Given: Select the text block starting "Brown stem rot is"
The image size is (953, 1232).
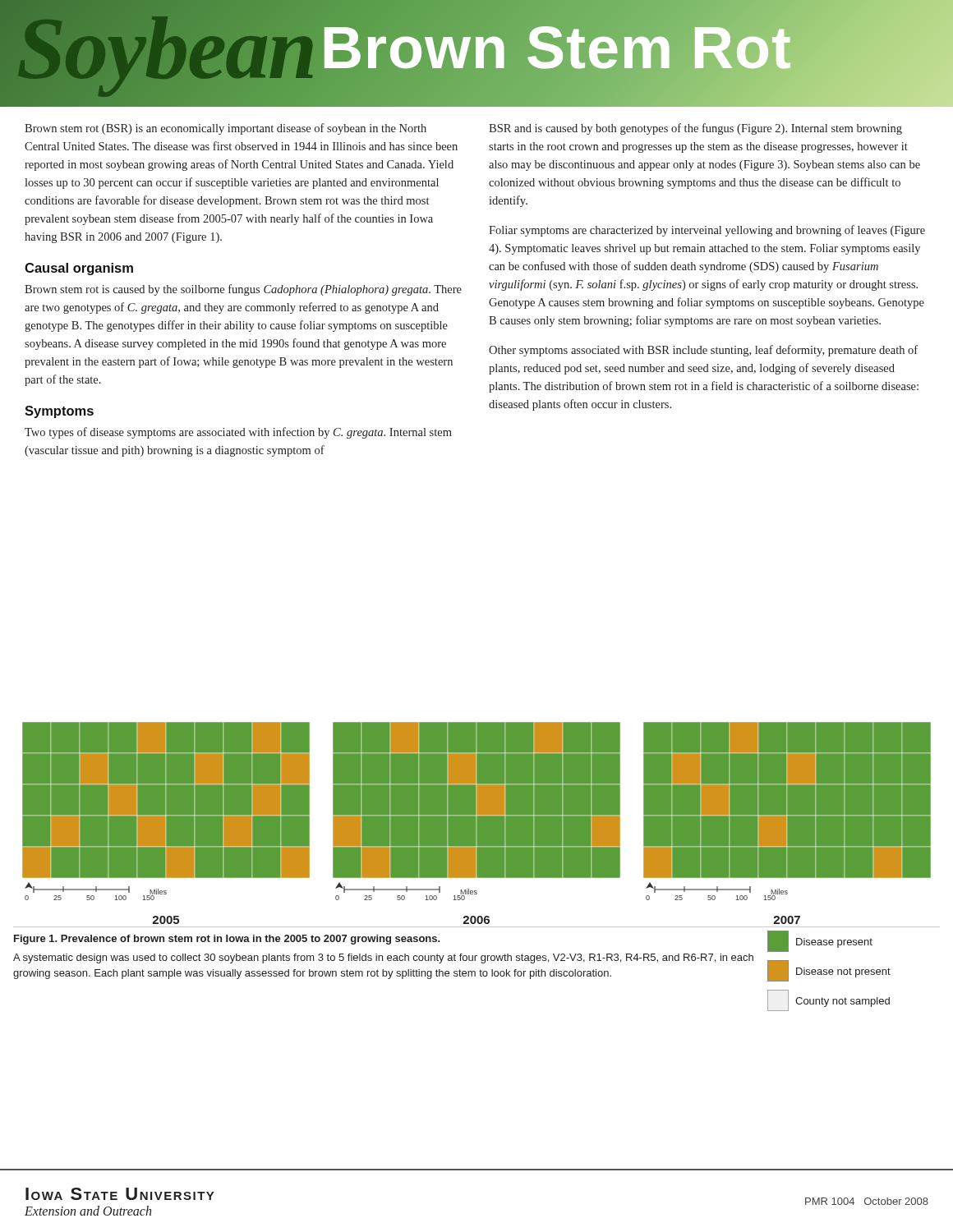Looking at the screenshot, I should coord(243,335).
